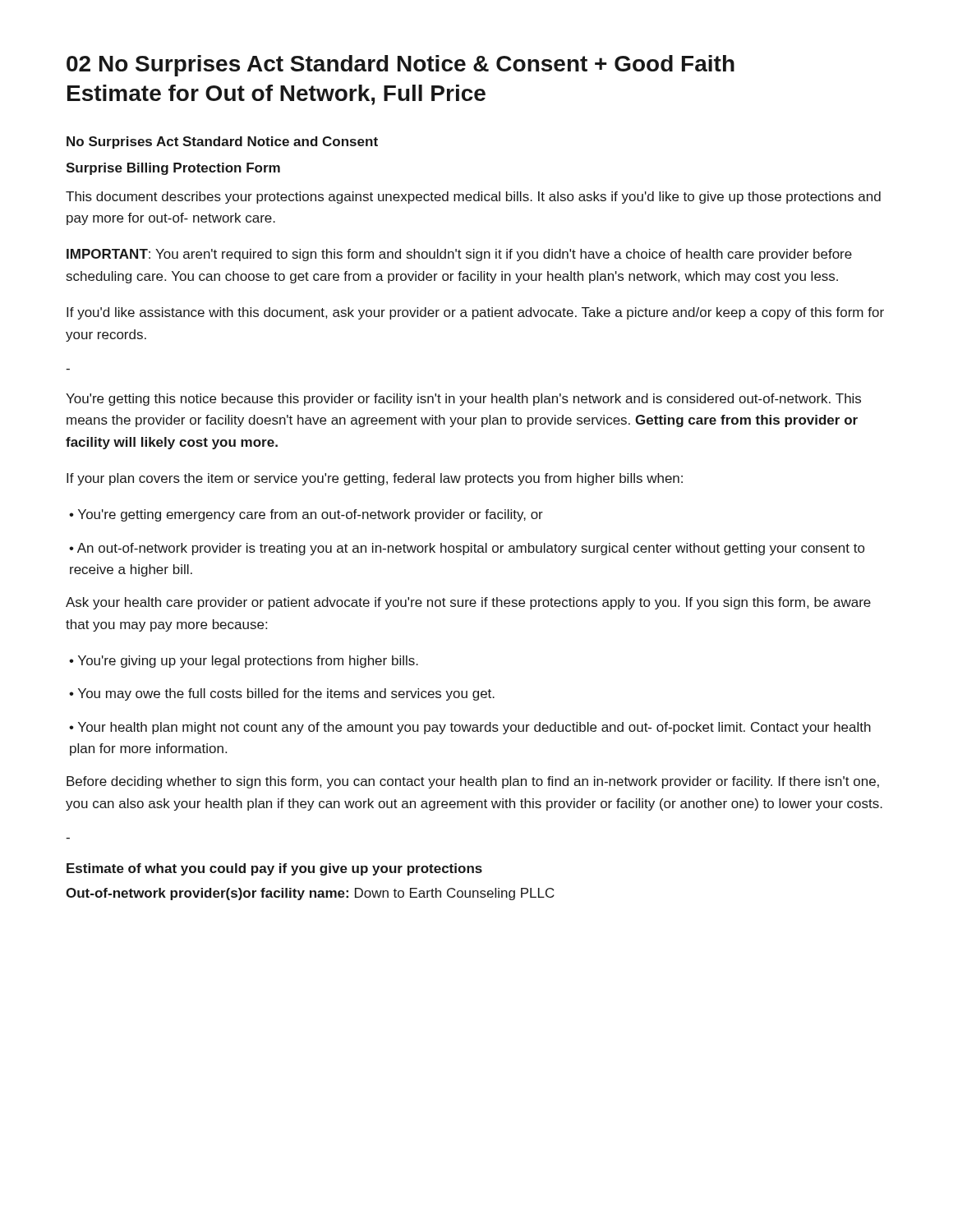Locate the passage starting "Before deciding whether to sign this form, you"
The height and width of the screenshot is (1232, 953).
(476, 793)
